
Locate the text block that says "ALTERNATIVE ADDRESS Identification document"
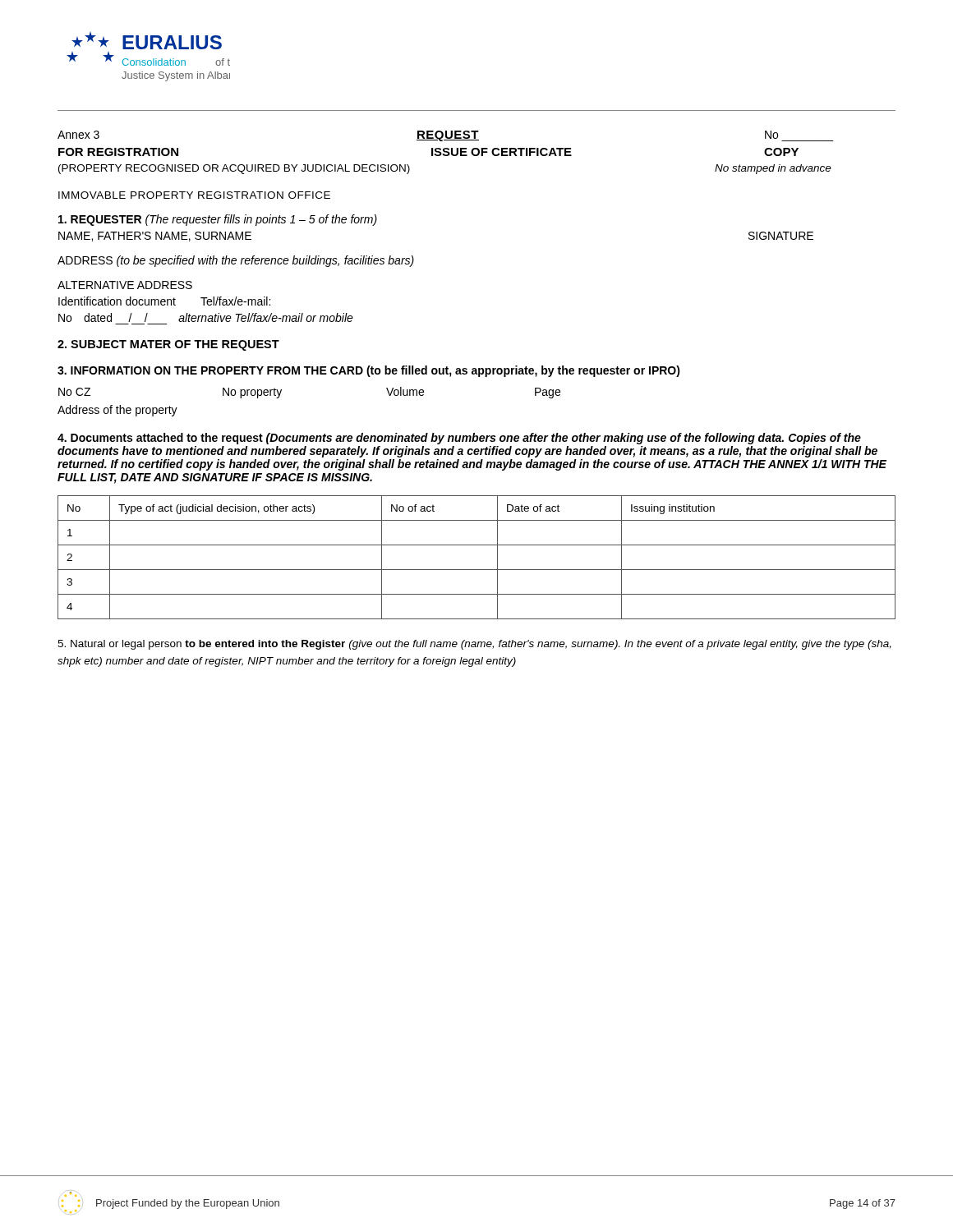[125, 285]
